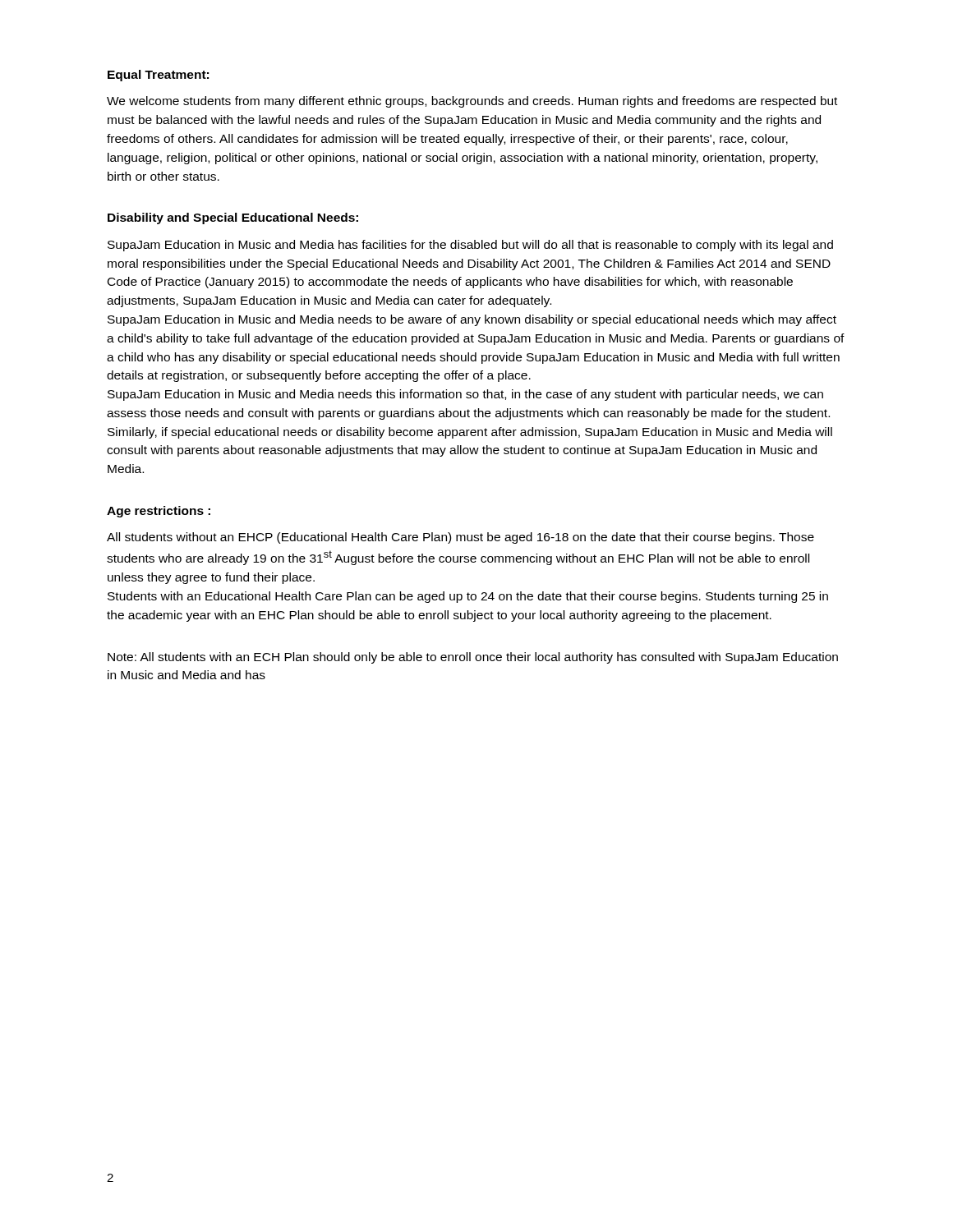
Task: Select the text block that says "All students without an EHCP"
Action: tap(460, 538)
